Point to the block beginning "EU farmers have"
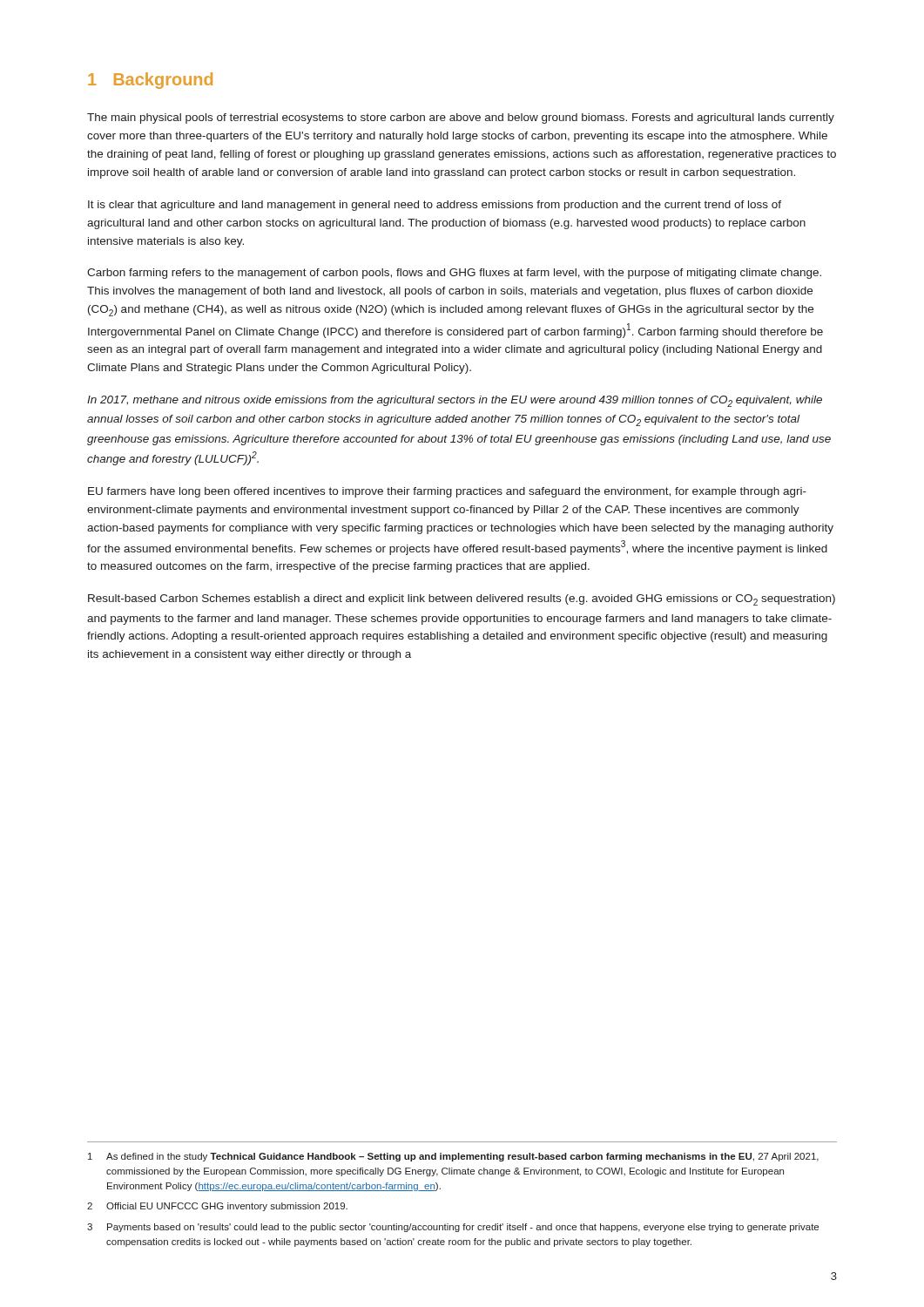This screenshot has height=1307, width=924. (462, 529)
